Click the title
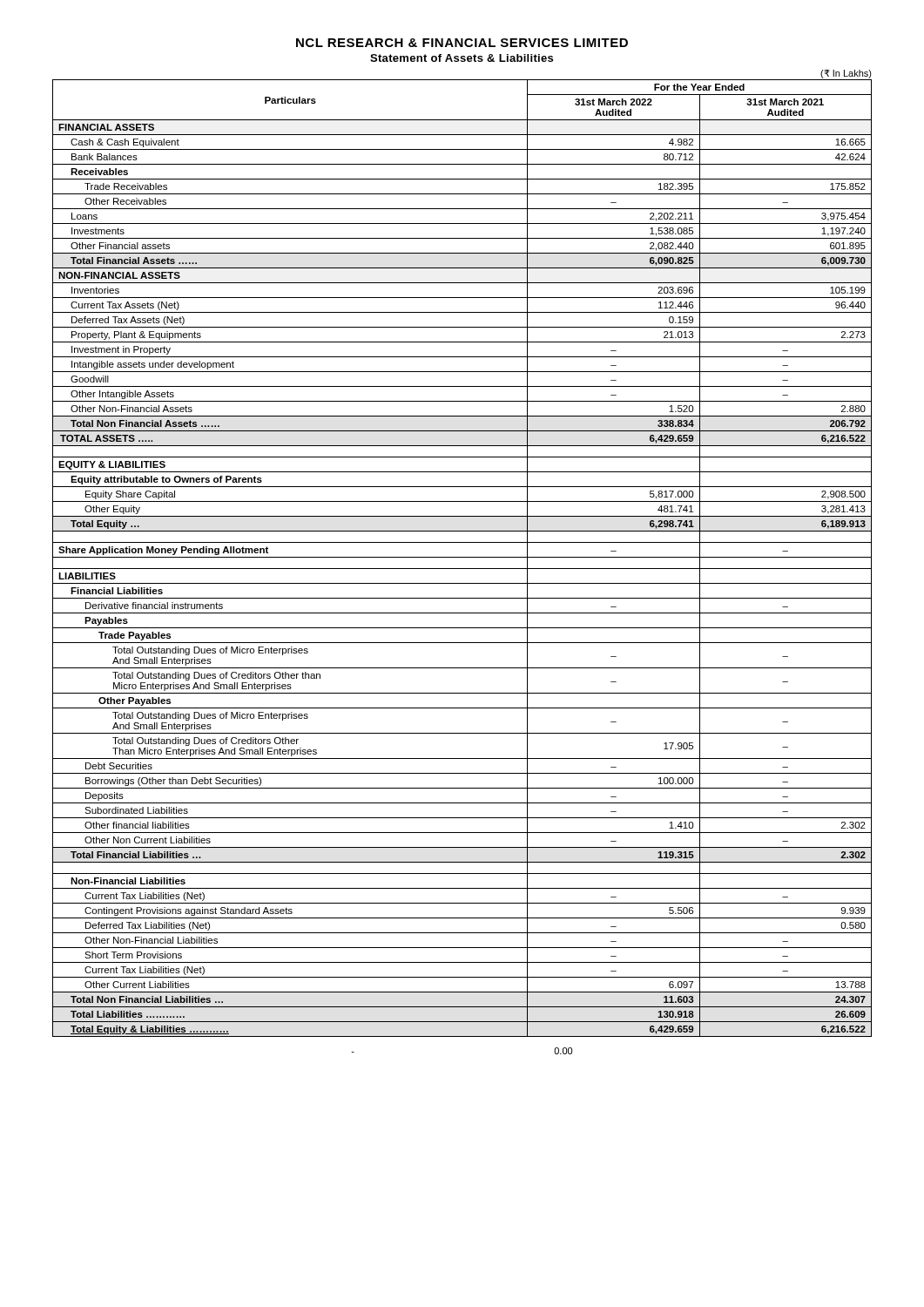 coord(462,42)
